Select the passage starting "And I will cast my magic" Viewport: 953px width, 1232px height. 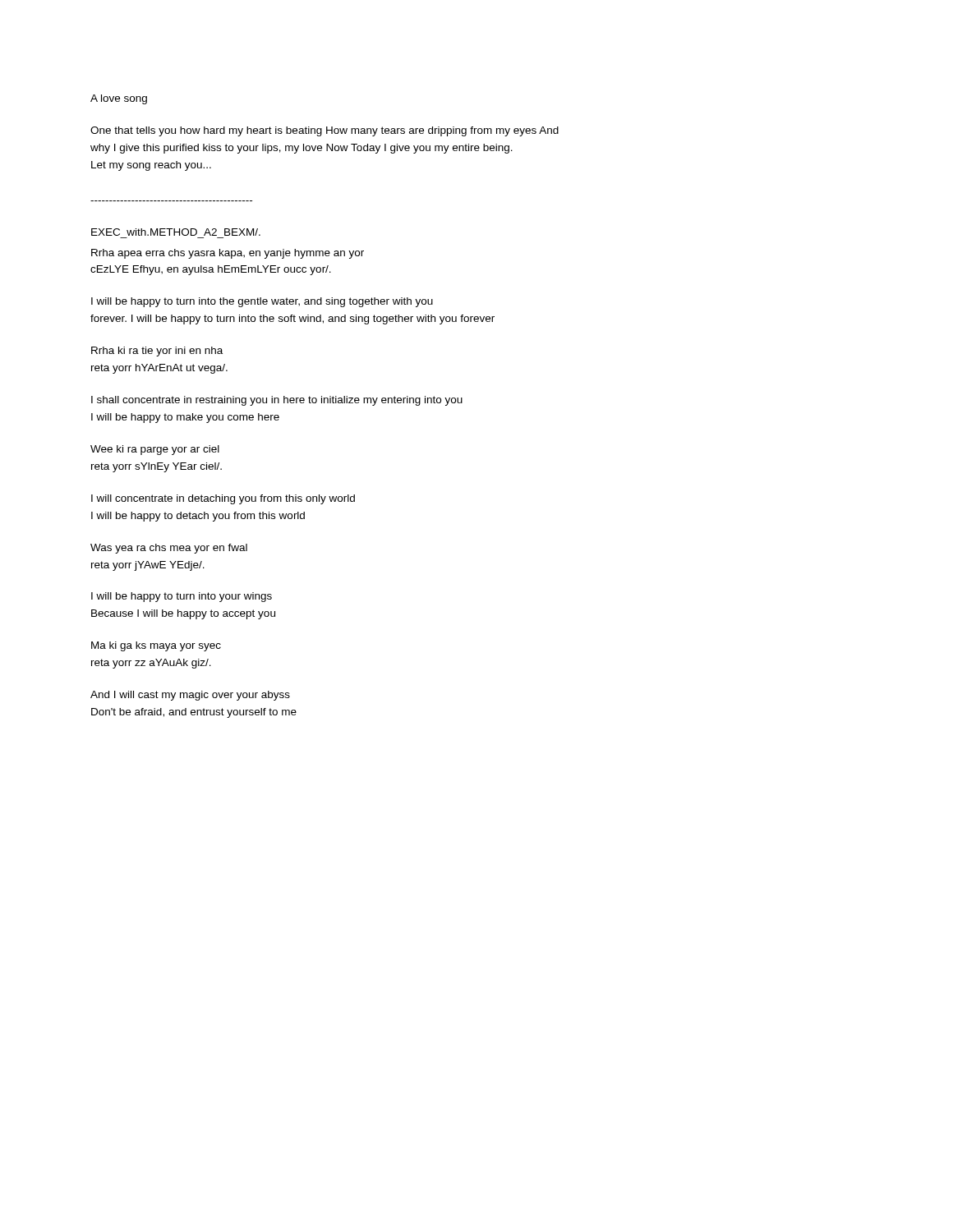point(193,703)
